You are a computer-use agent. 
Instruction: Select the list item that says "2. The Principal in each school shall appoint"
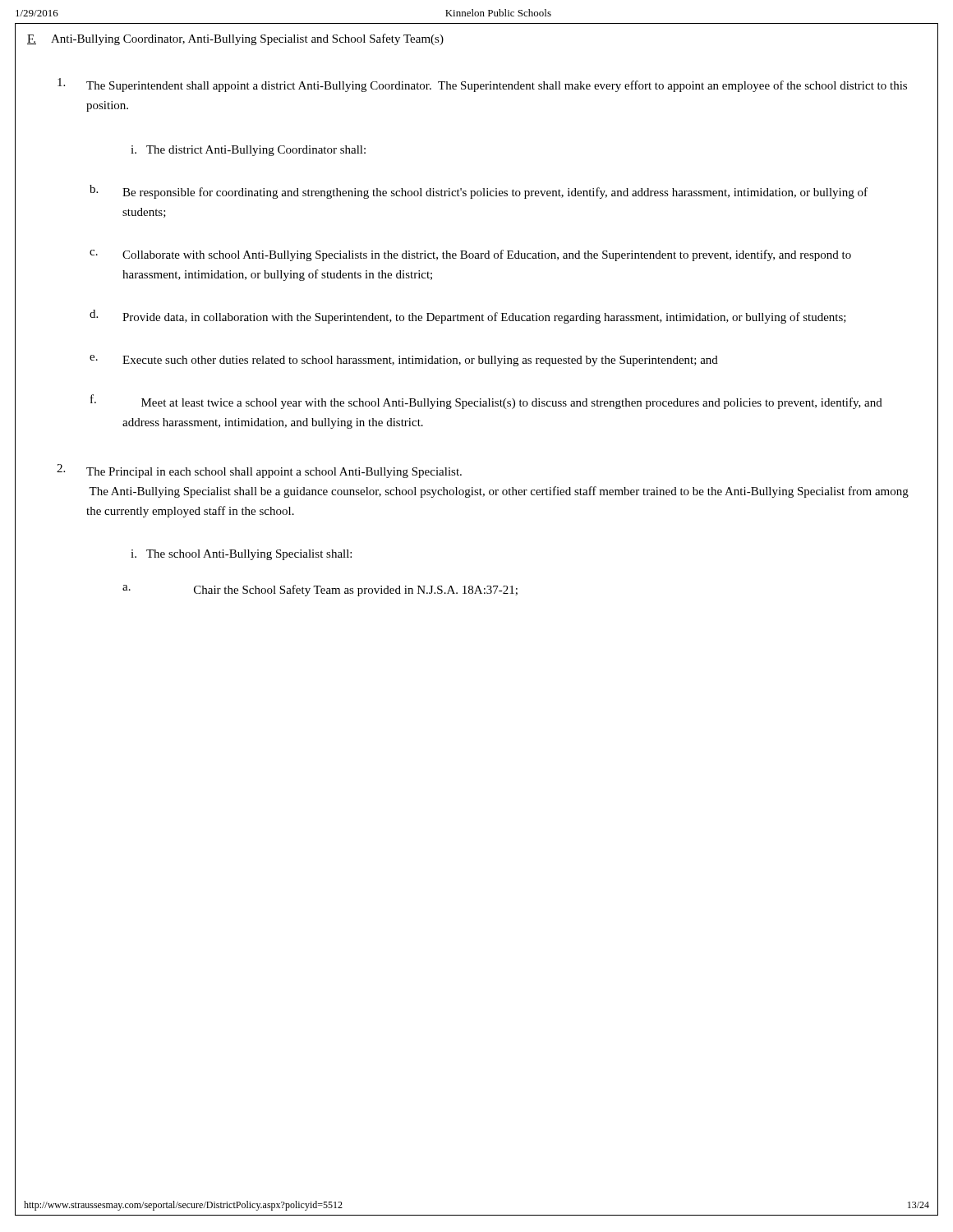pyautogui.click(x=485, y=491)
